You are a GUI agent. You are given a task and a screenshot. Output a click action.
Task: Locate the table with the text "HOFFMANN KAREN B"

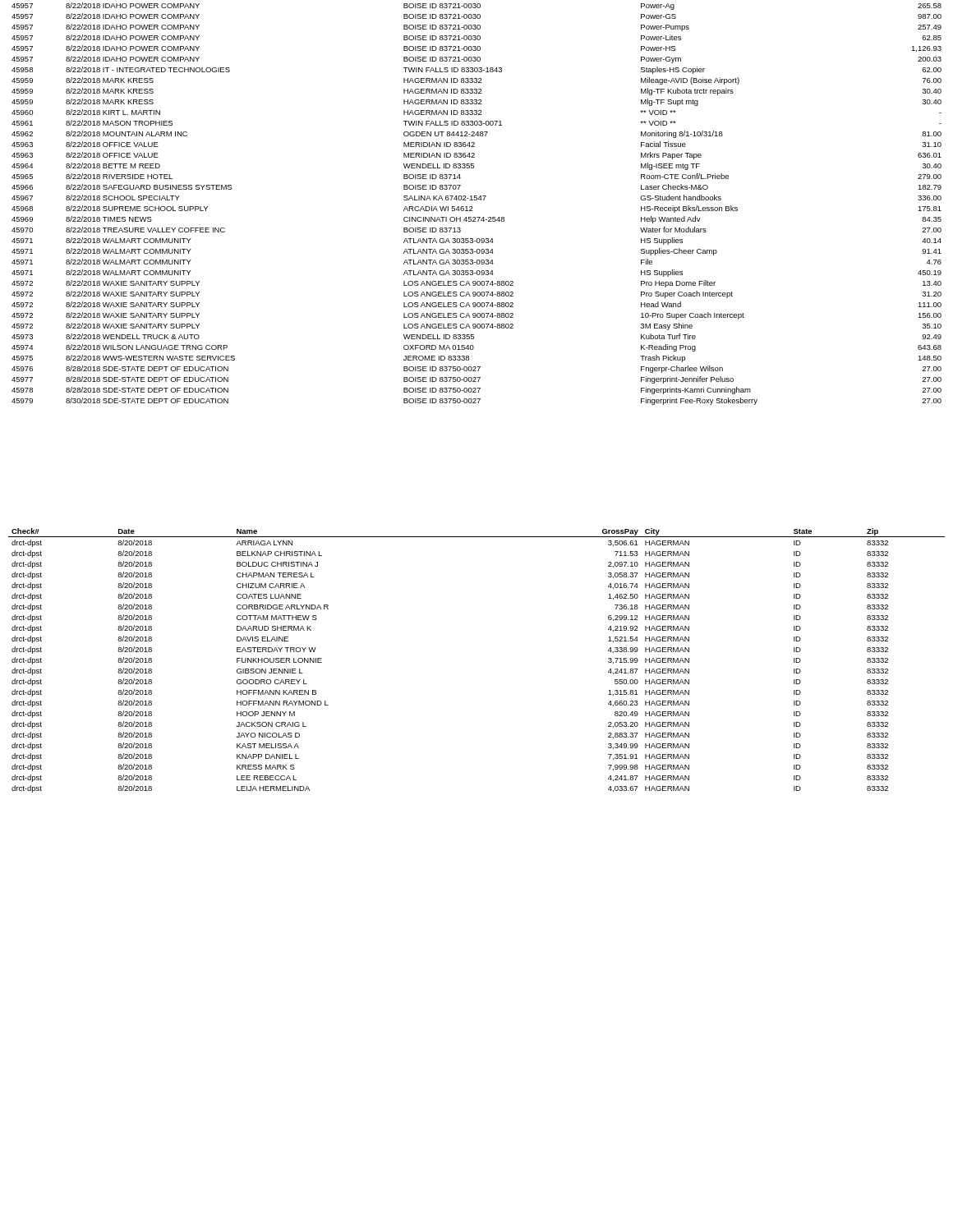[x=476, y=660]
